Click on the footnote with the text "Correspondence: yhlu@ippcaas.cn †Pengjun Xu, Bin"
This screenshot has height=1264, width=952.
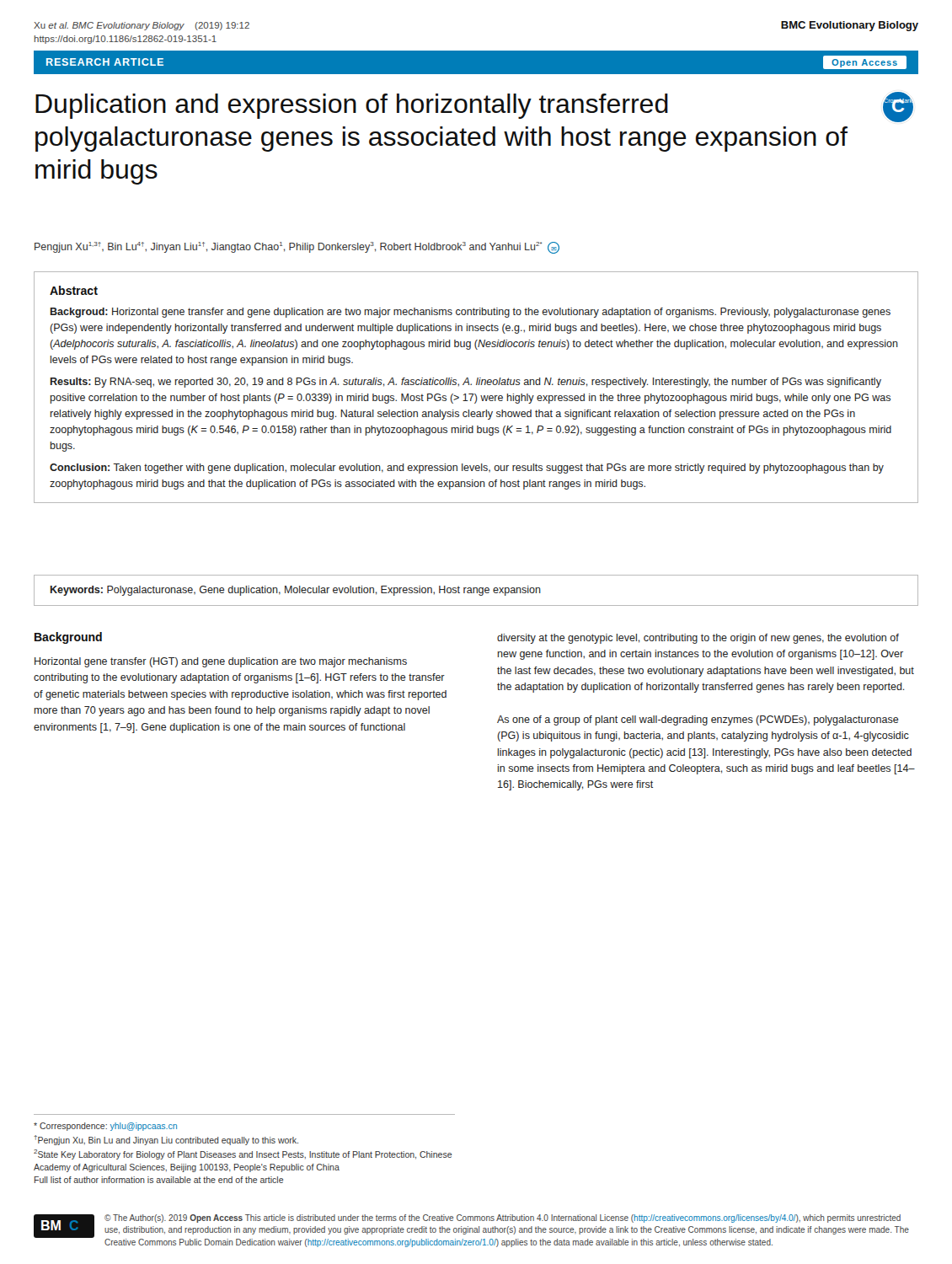coord(243,1153)
